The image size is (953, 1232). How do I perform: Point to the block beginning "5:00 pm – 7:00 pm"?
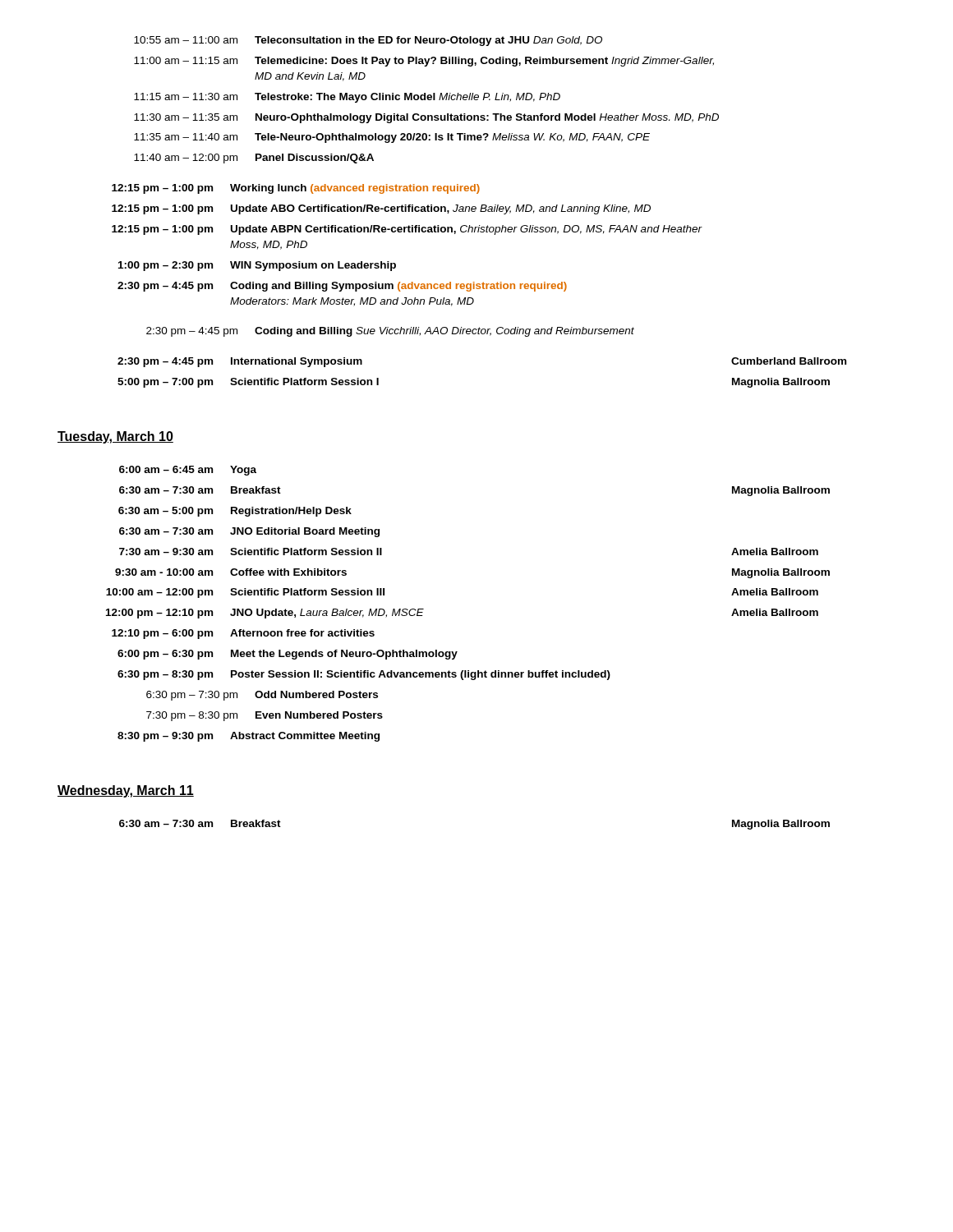coord(175,382)
